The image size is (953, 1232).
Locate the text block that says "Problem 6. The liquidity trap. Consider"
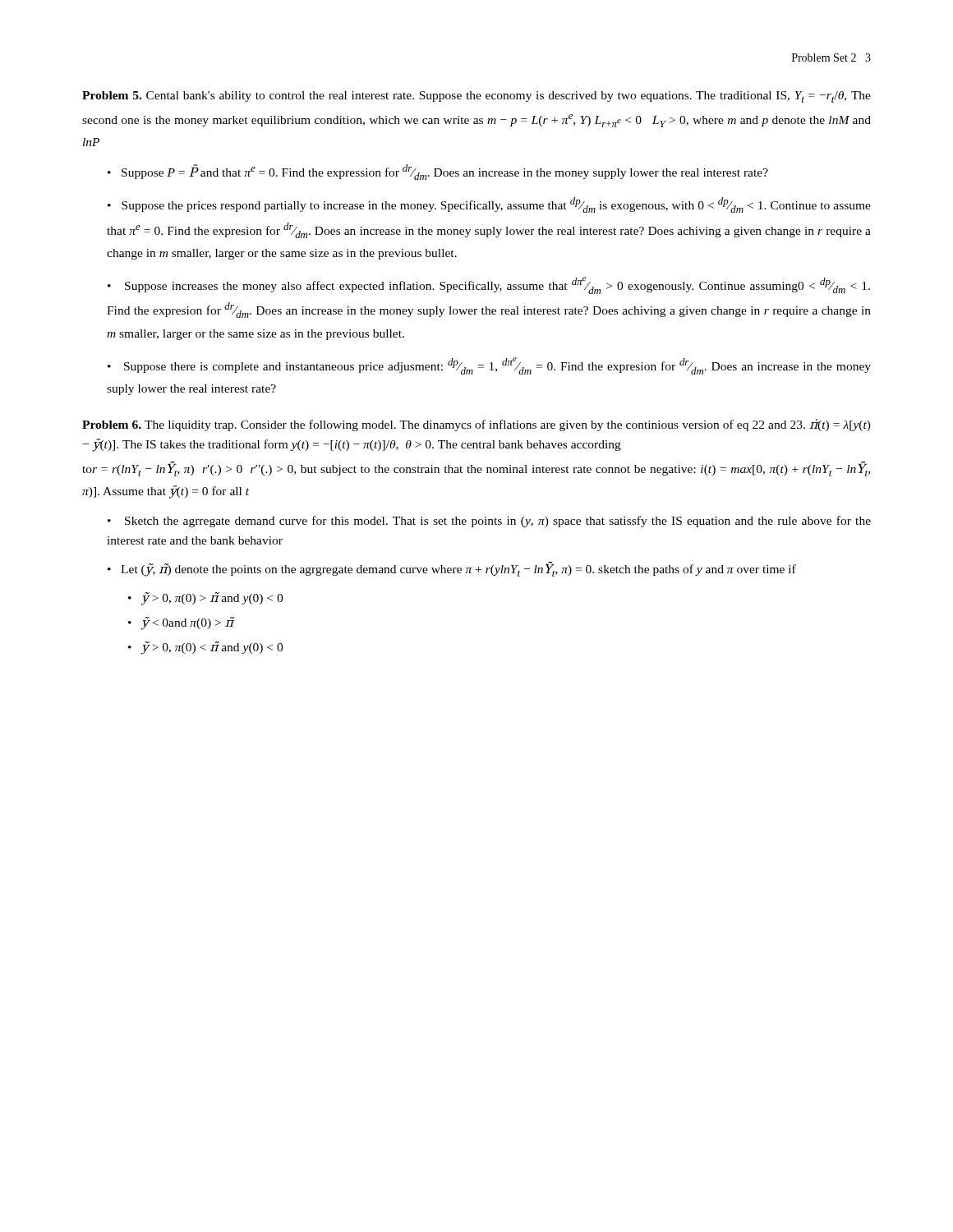pyautogui.click(x=476, y=458)
